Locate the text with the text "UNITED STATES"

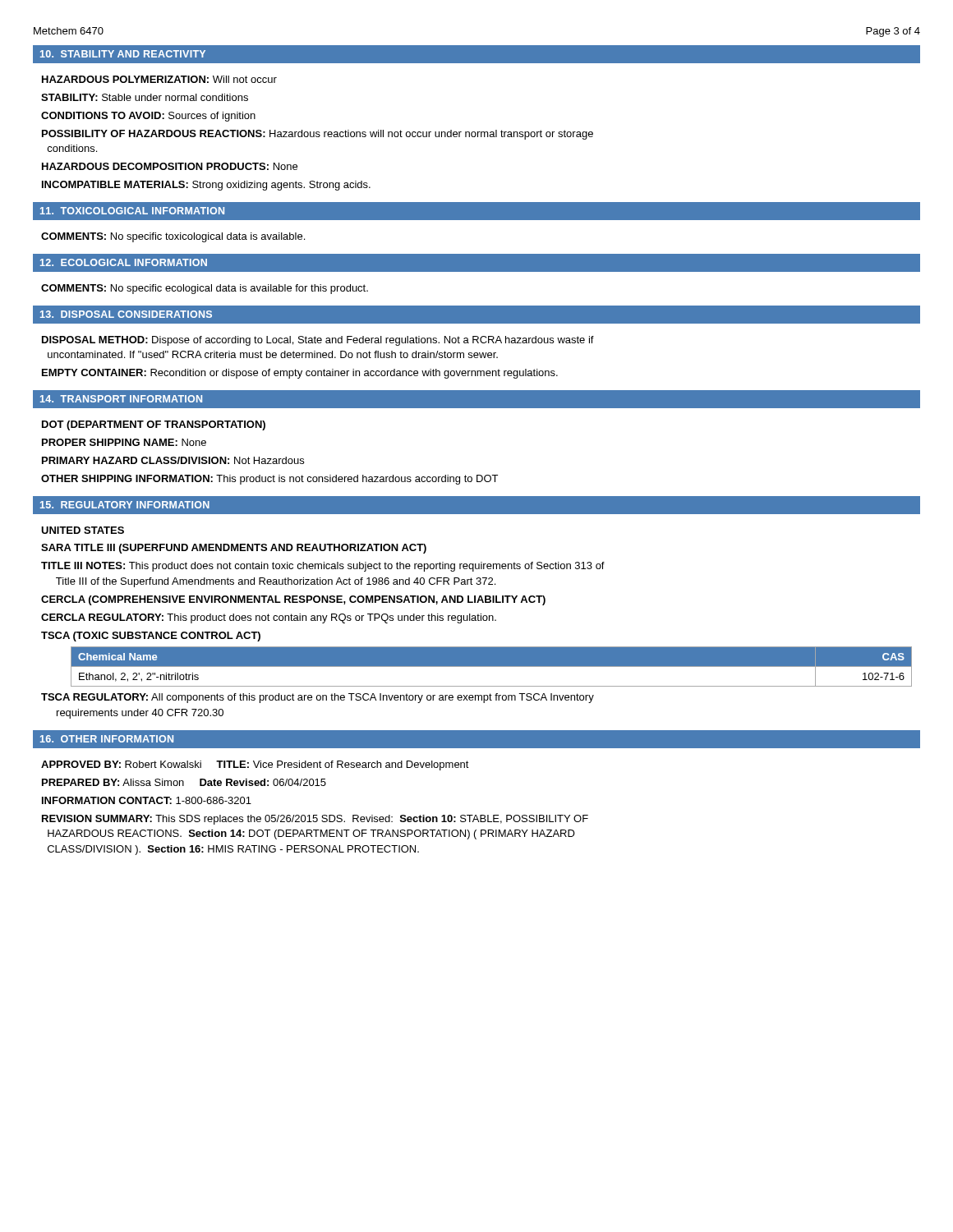83,530
